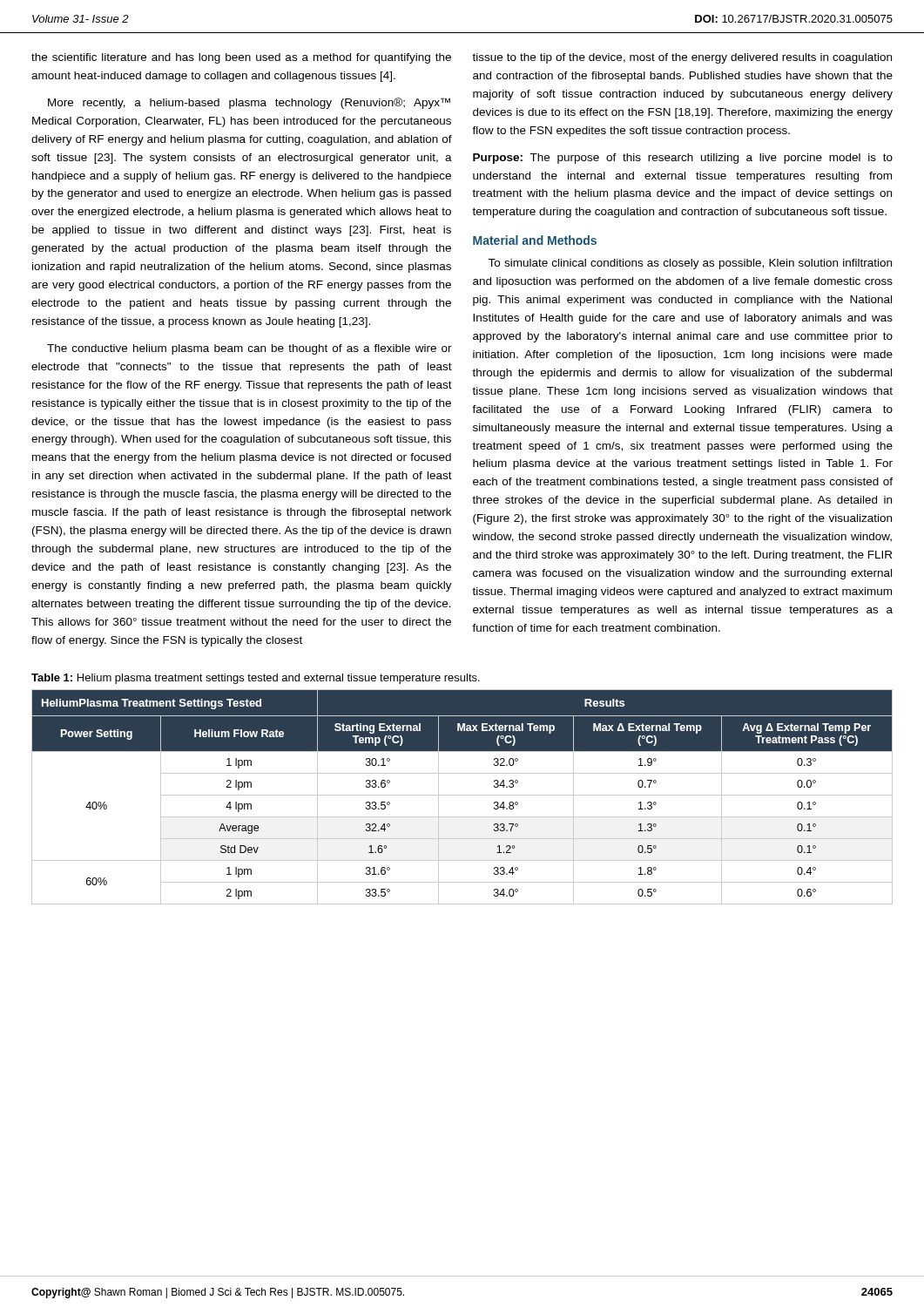Find the text block containing "More recently, a helium-based plasma technology (Renuvion®; Apyx™"
Screen dimensions: 1307x924
(x=241, y=212)
